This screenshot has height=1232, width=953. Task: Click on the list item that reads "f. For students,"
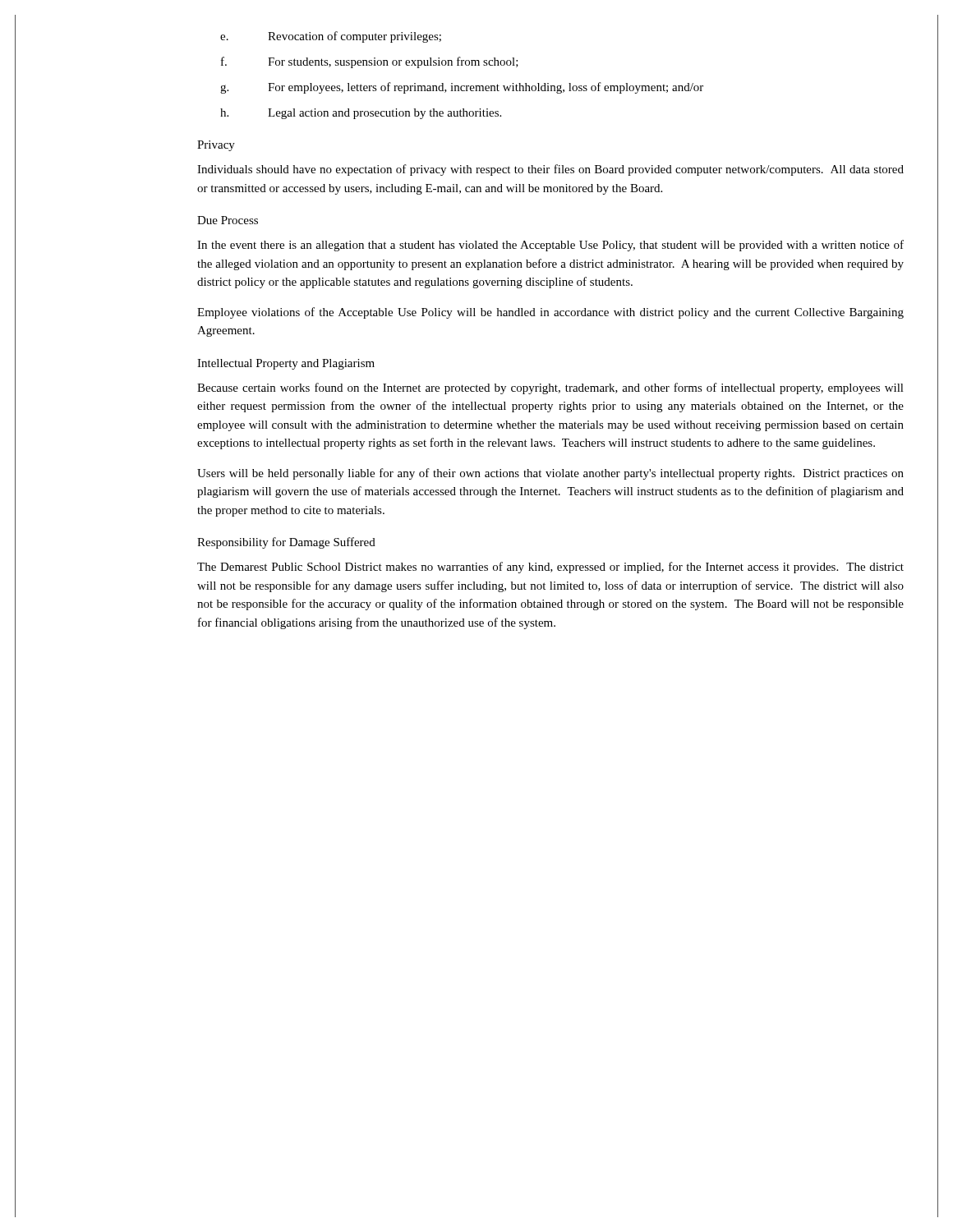pos(370,62)
